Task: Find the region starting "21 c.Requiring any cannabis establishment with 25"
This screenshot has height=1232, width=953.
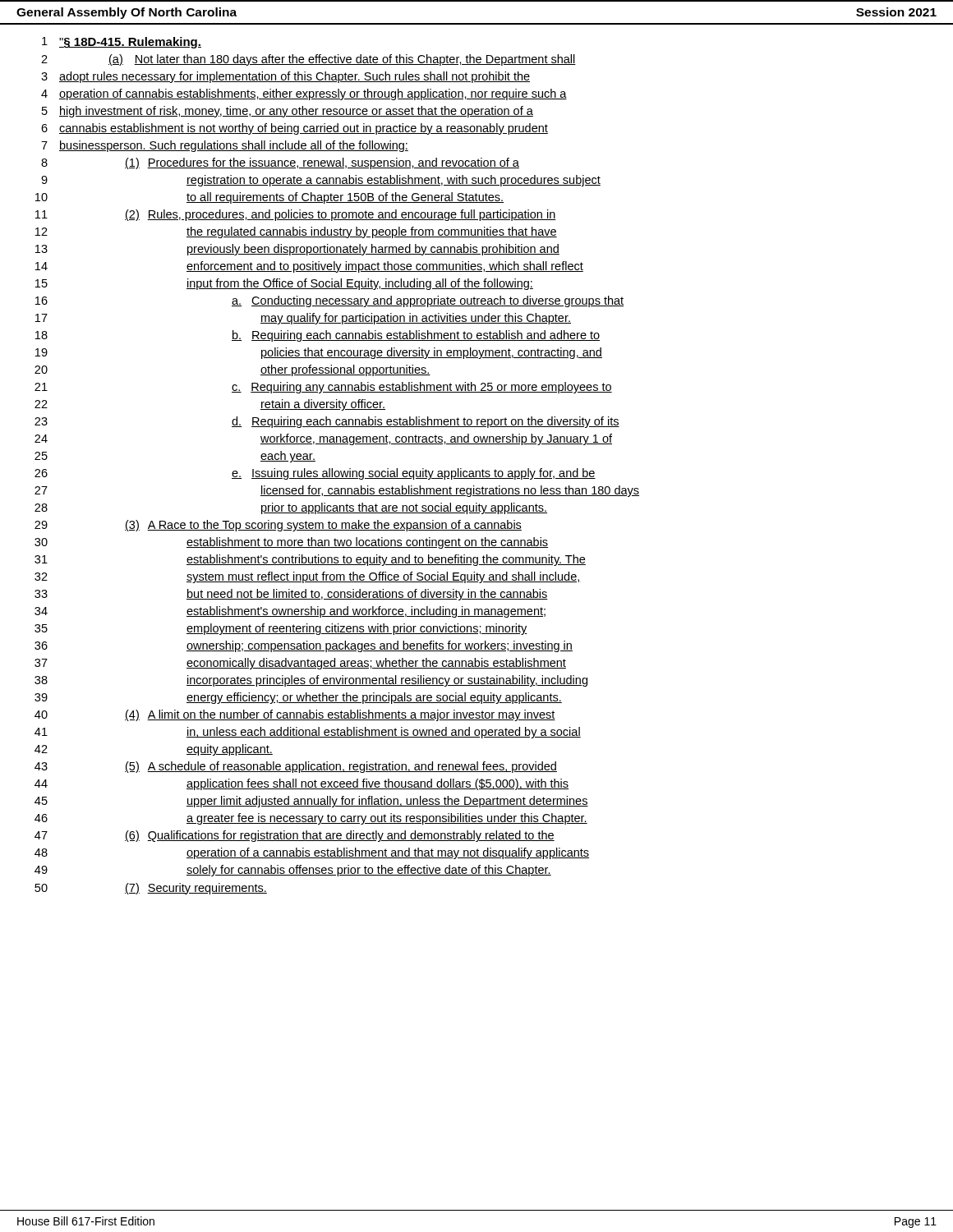Action: pyautogui.click(x=476, y=396)
